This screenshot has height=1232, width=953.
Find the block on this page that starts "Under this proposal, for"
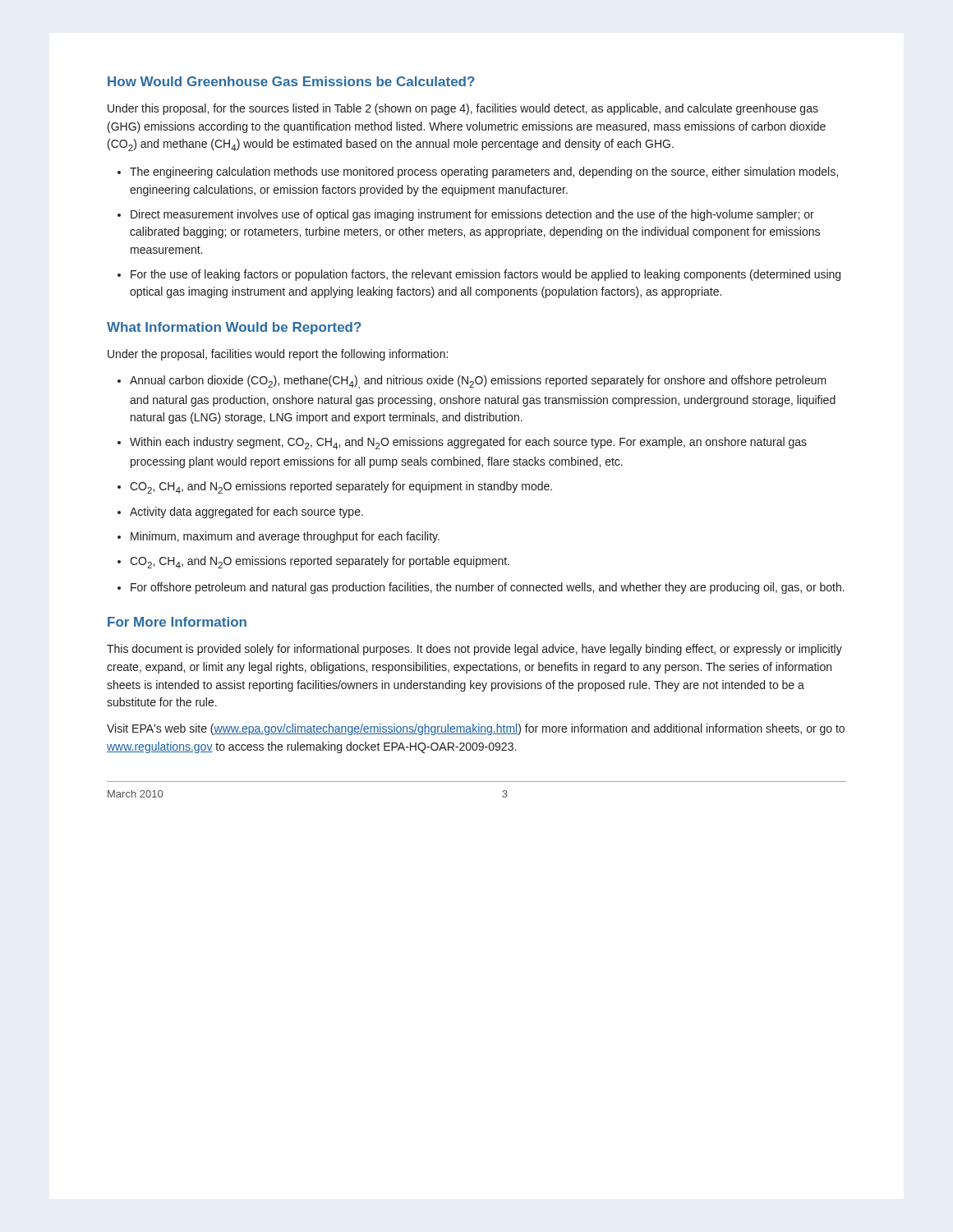(x=466, y=127)
